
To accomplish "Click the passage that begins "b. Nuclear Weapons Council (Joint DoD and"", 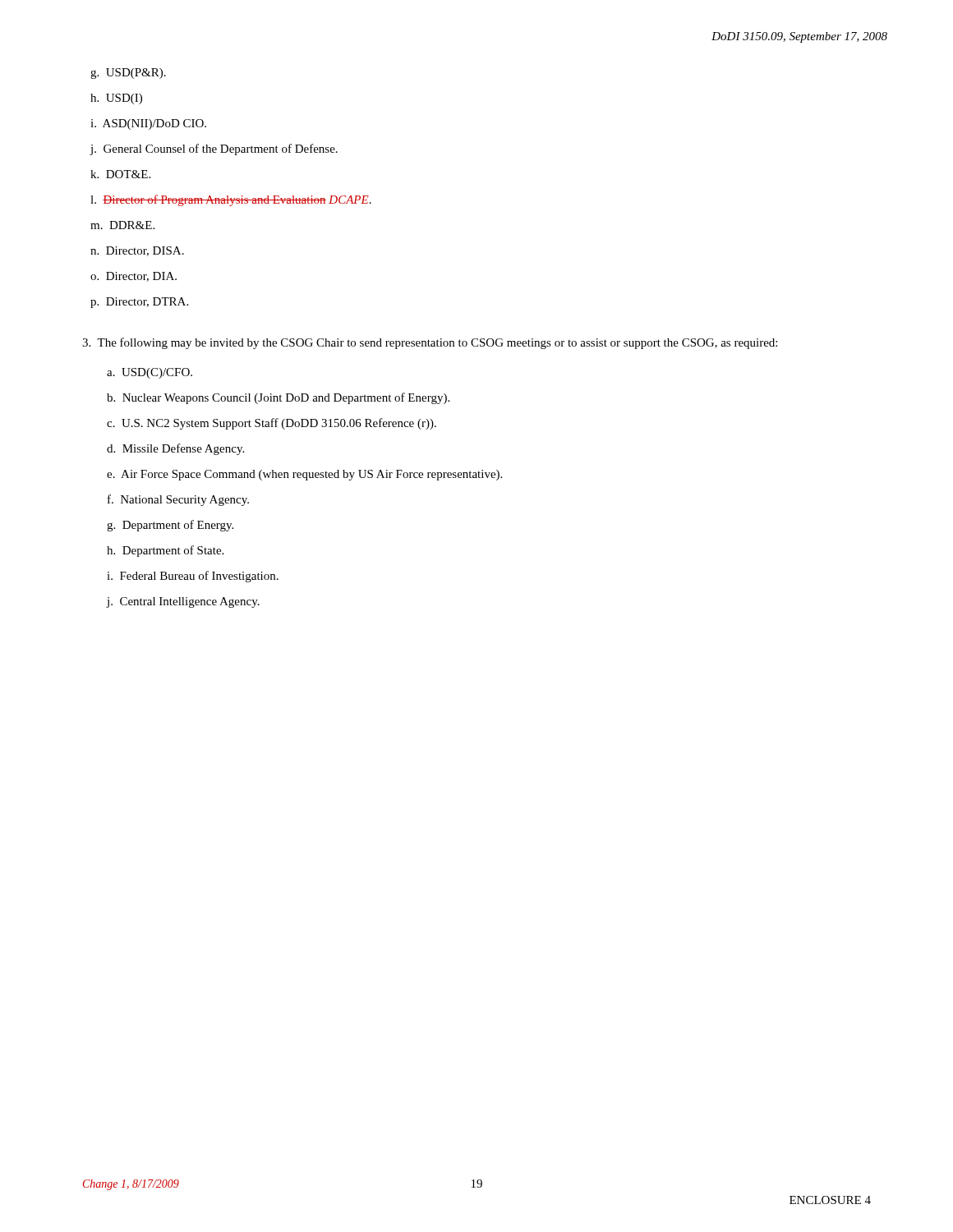I will pos(279,398).
